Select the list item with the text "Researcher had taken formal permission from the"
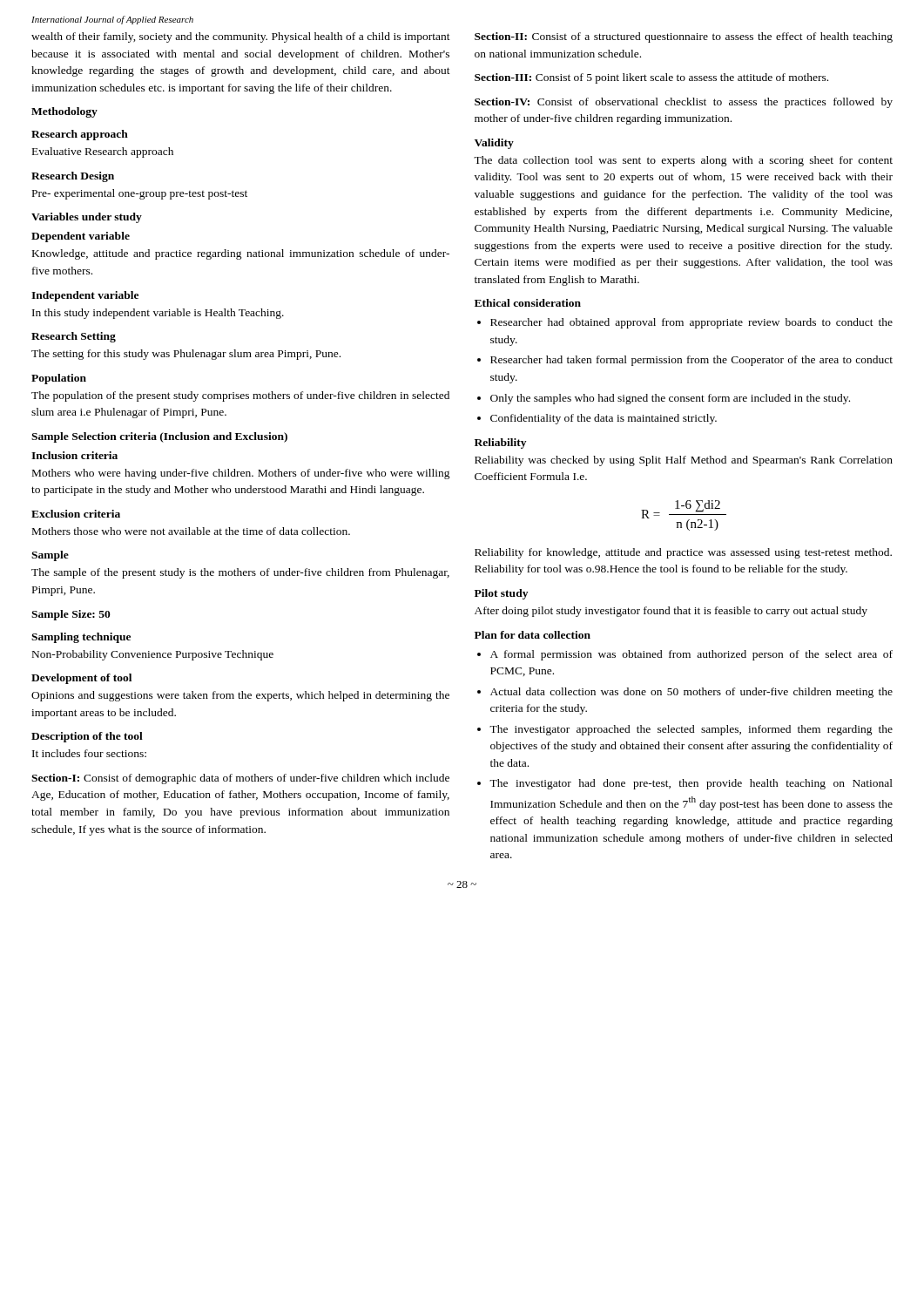 tap(691, 368)
